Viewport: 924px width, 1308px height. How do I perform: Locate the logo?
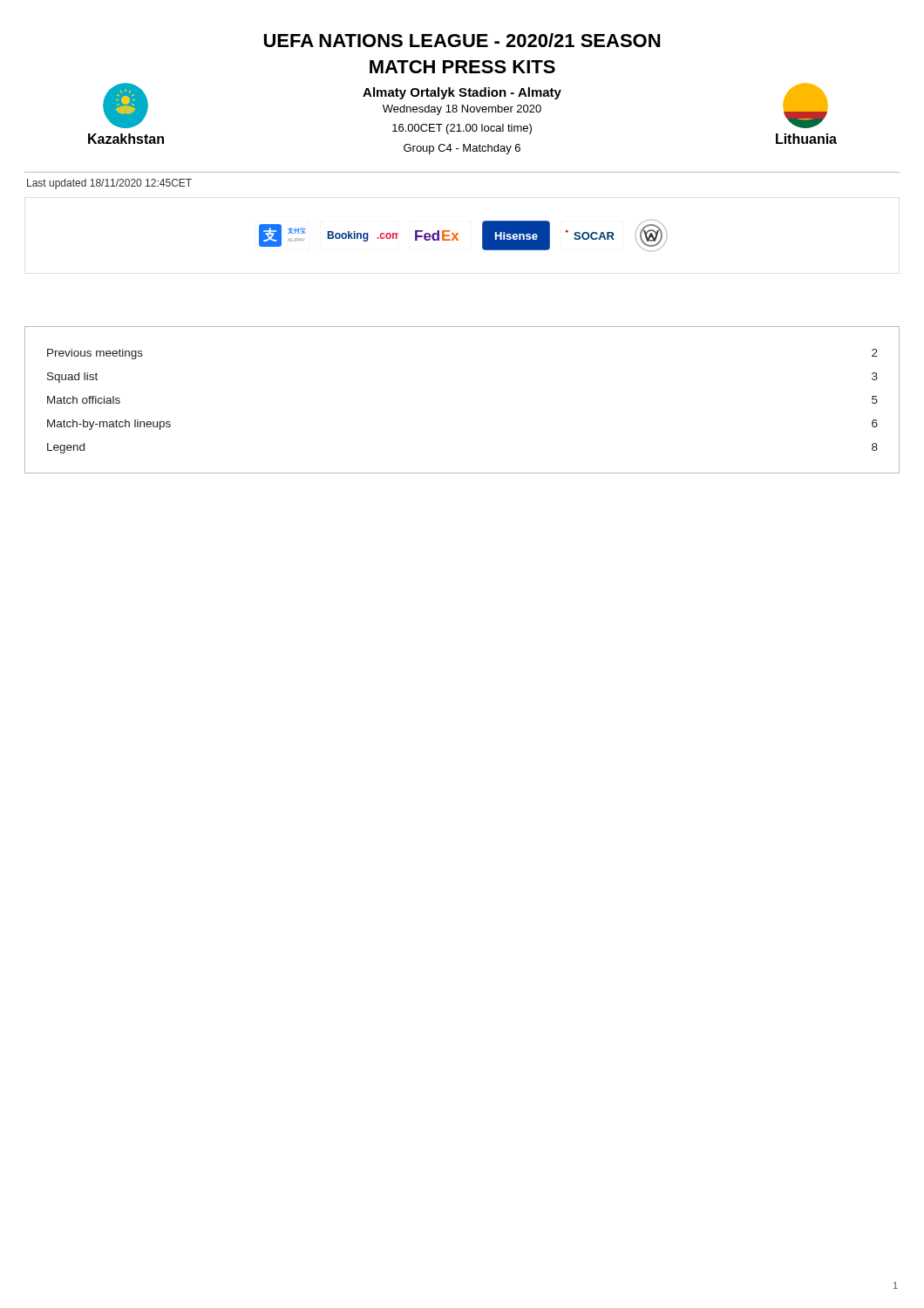tap(462, 236)
